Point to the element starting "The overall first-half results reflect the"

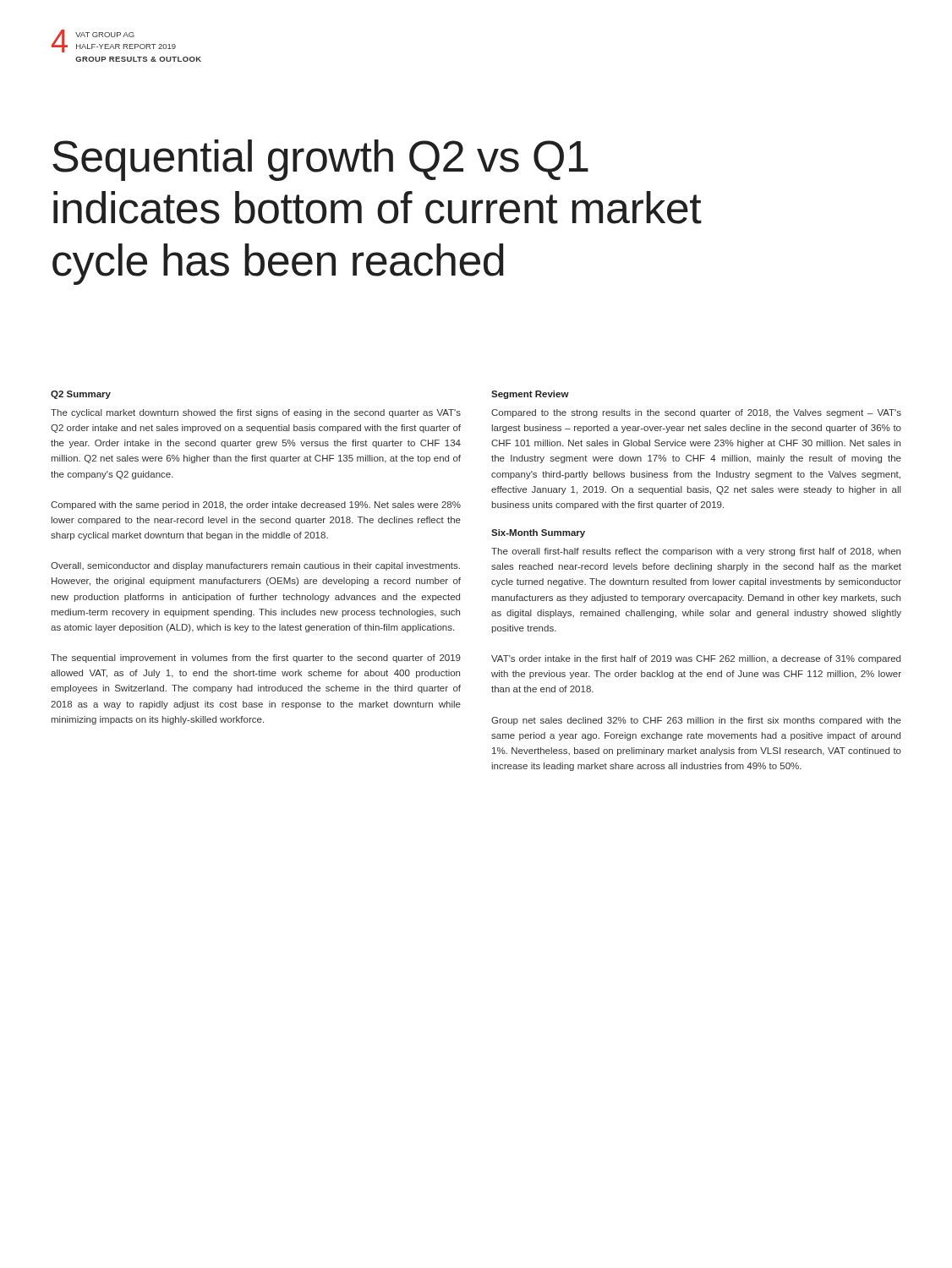(696, 590)
